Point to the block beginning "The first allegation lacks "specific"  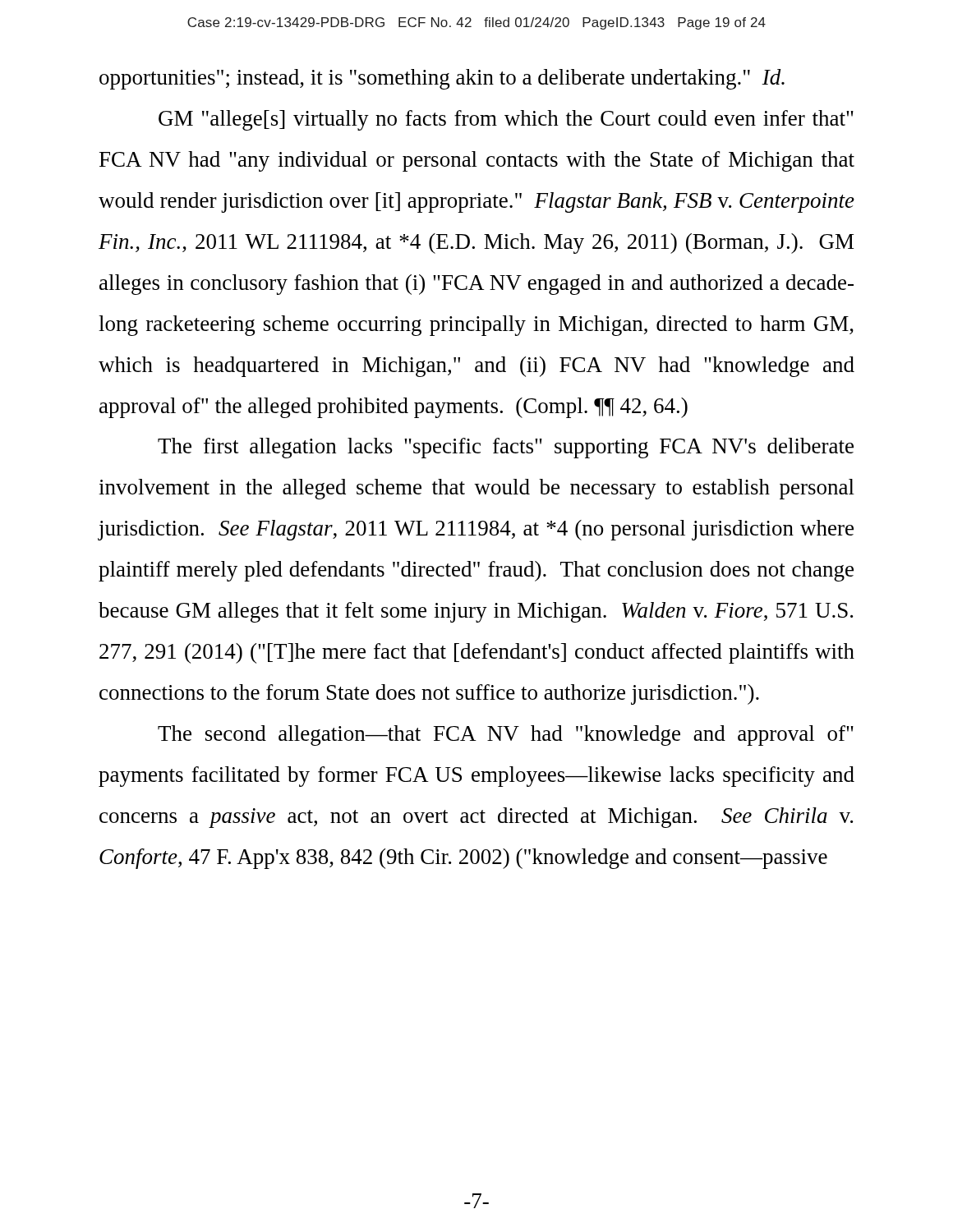pyautogui.click(x=476, y=569)
